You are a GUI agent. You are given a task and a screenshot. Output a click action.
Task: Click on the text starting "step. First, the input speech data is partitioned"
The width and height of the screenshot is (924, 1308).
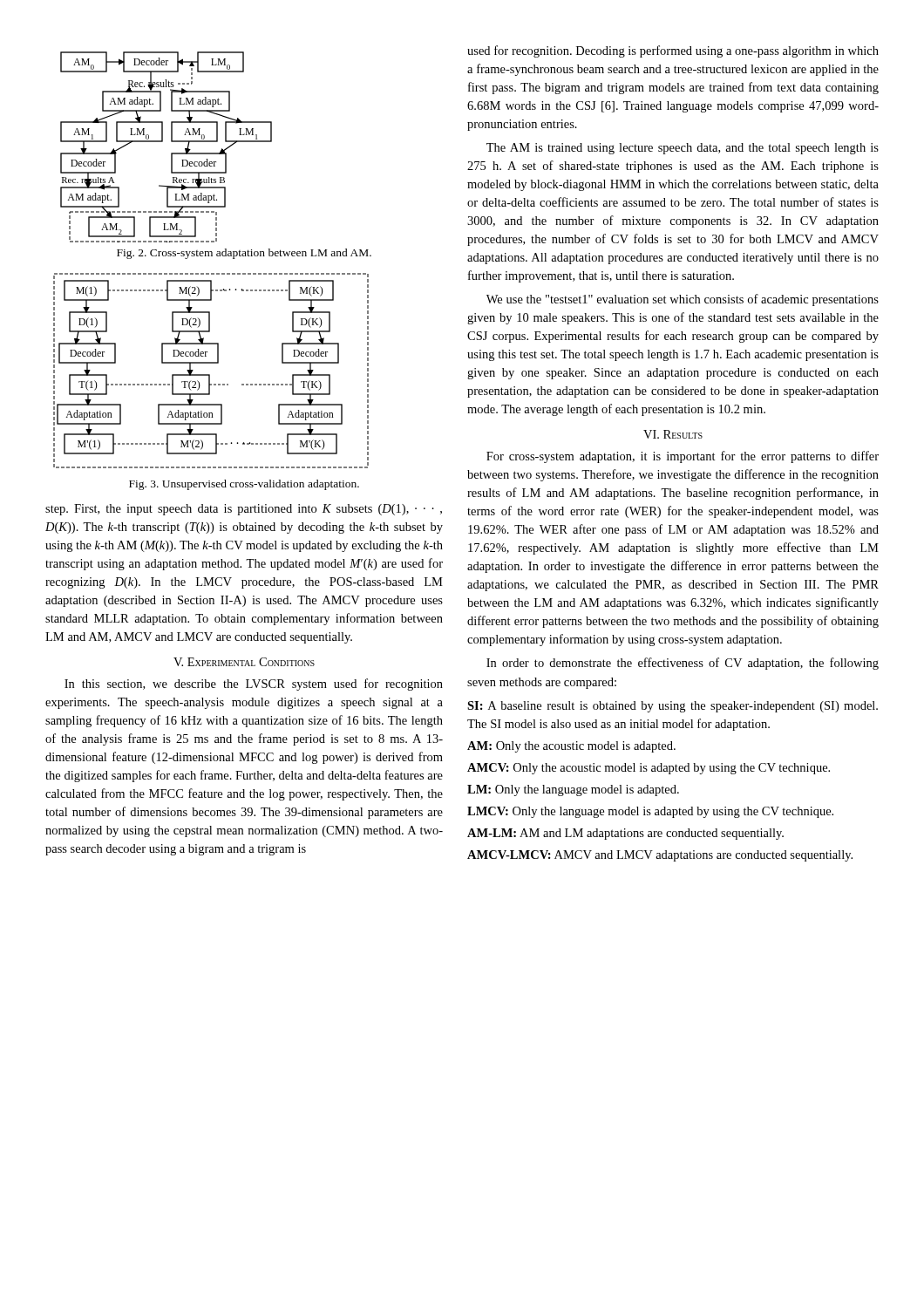tap(244, 573)
